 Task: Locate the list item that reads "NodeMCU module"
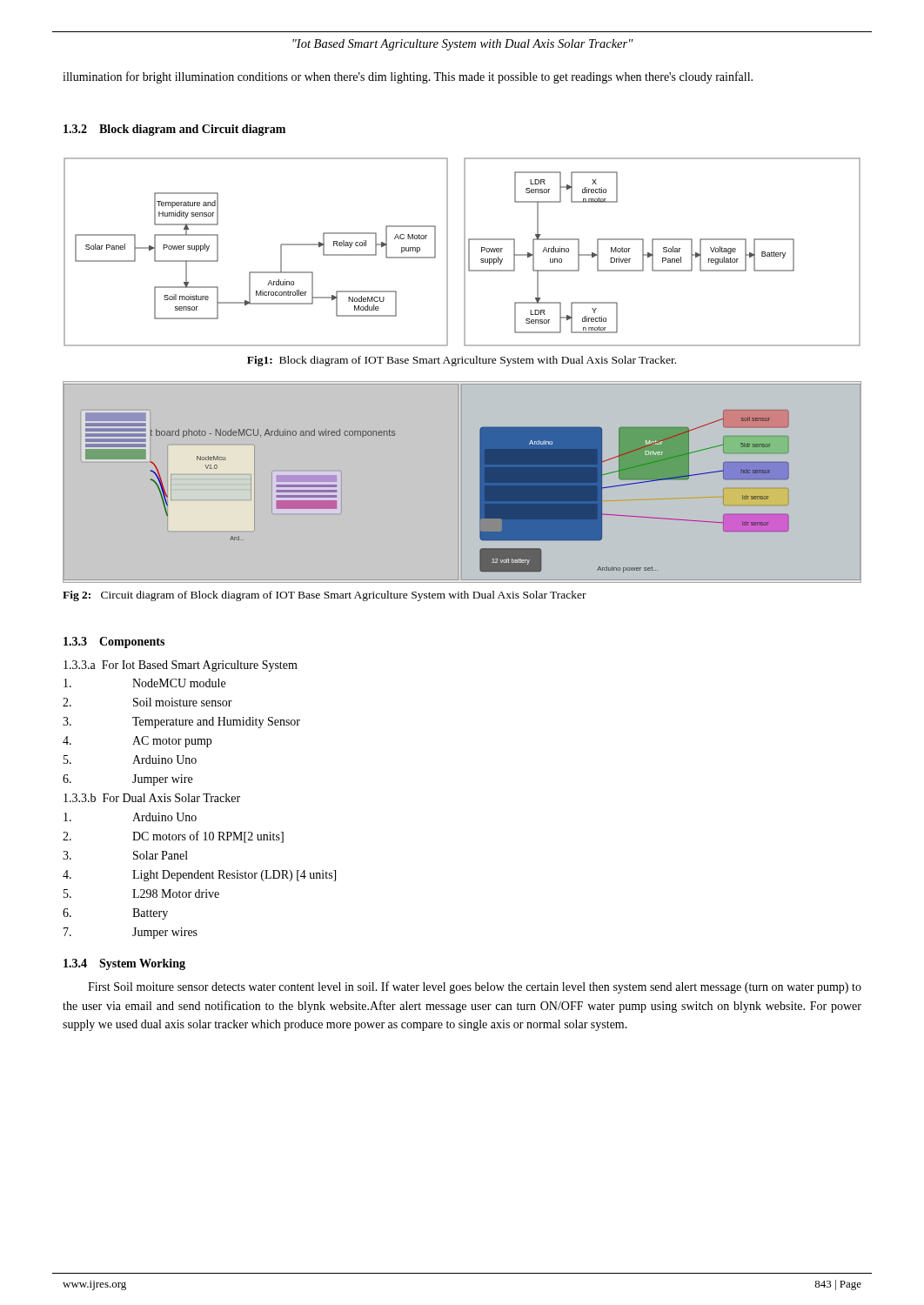[x=144, y=684]
